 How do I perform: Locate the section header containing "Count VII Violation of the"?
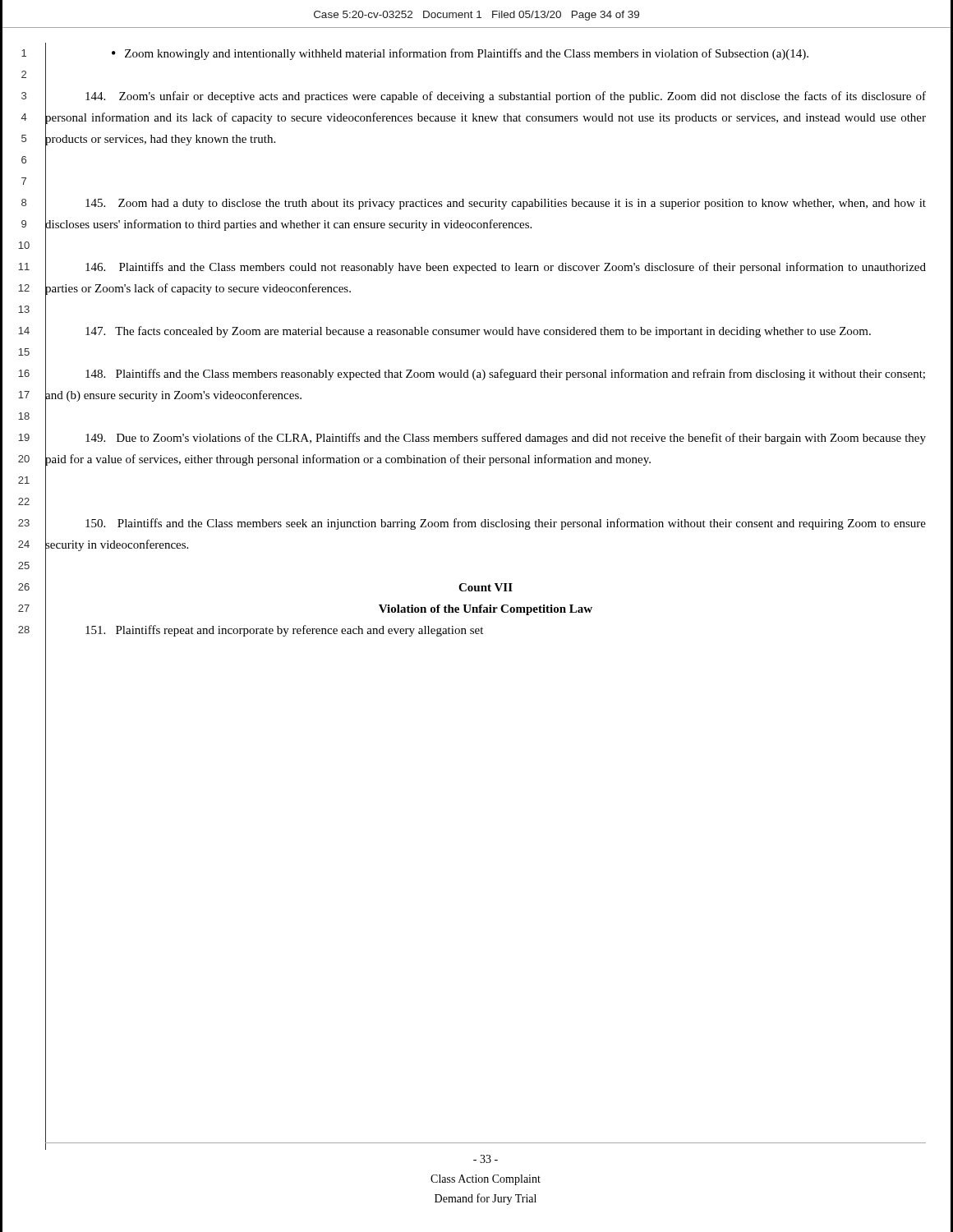pos(486,598)
